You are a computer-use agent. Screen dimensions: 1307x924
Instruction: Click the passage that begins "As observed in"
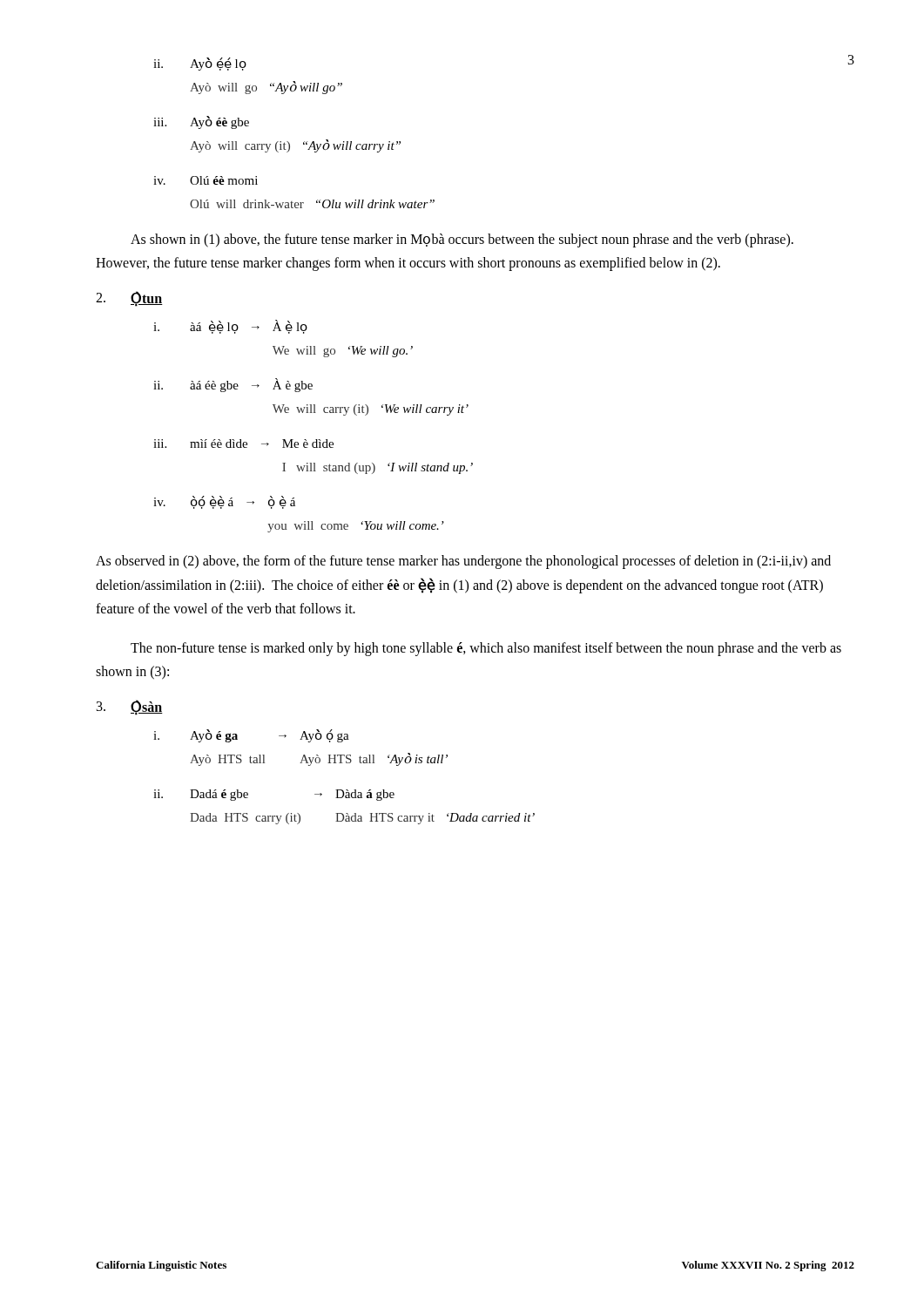463,585
